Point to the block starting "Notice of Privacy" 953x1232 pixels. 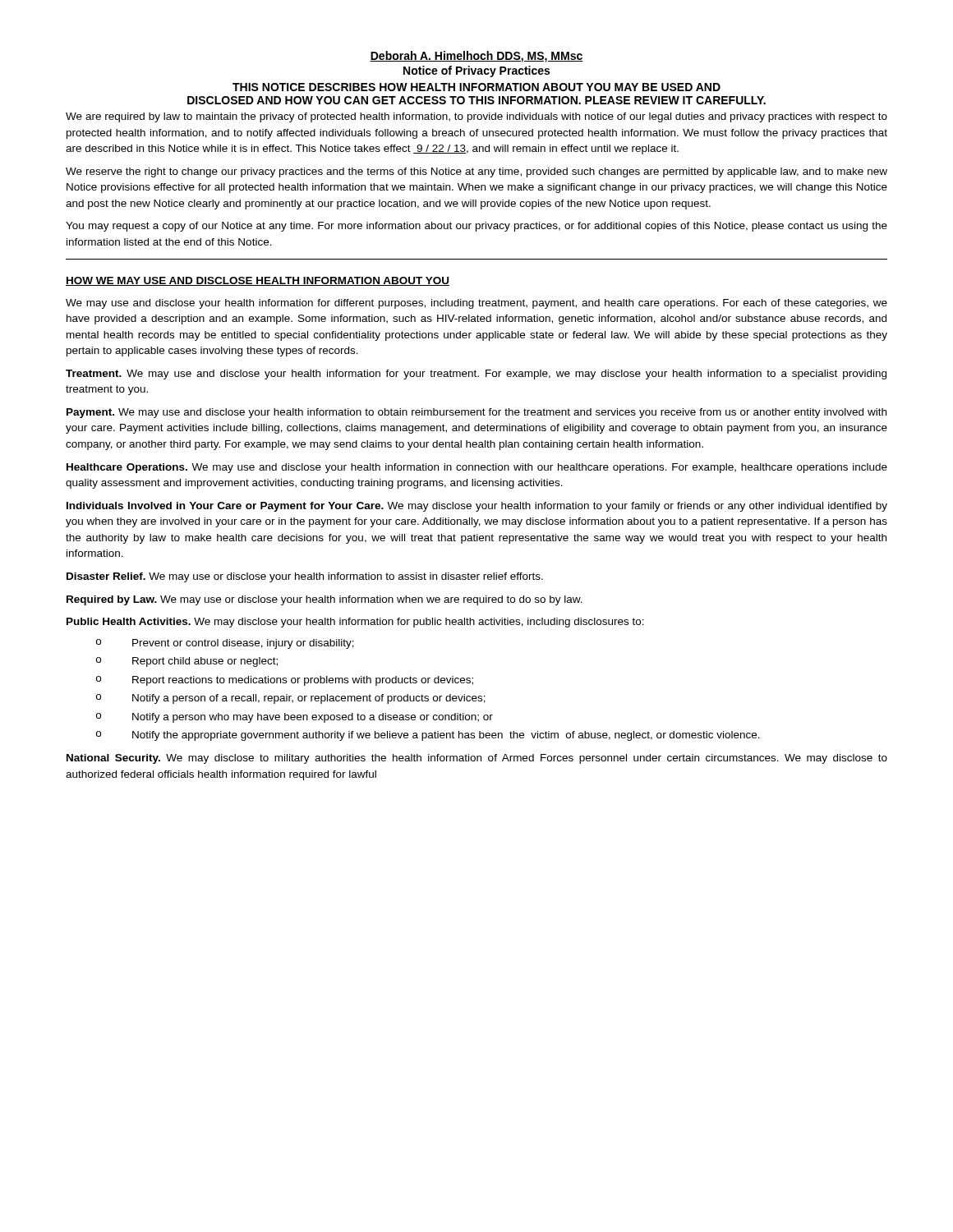pyautogui.click(x=476, y=71)
